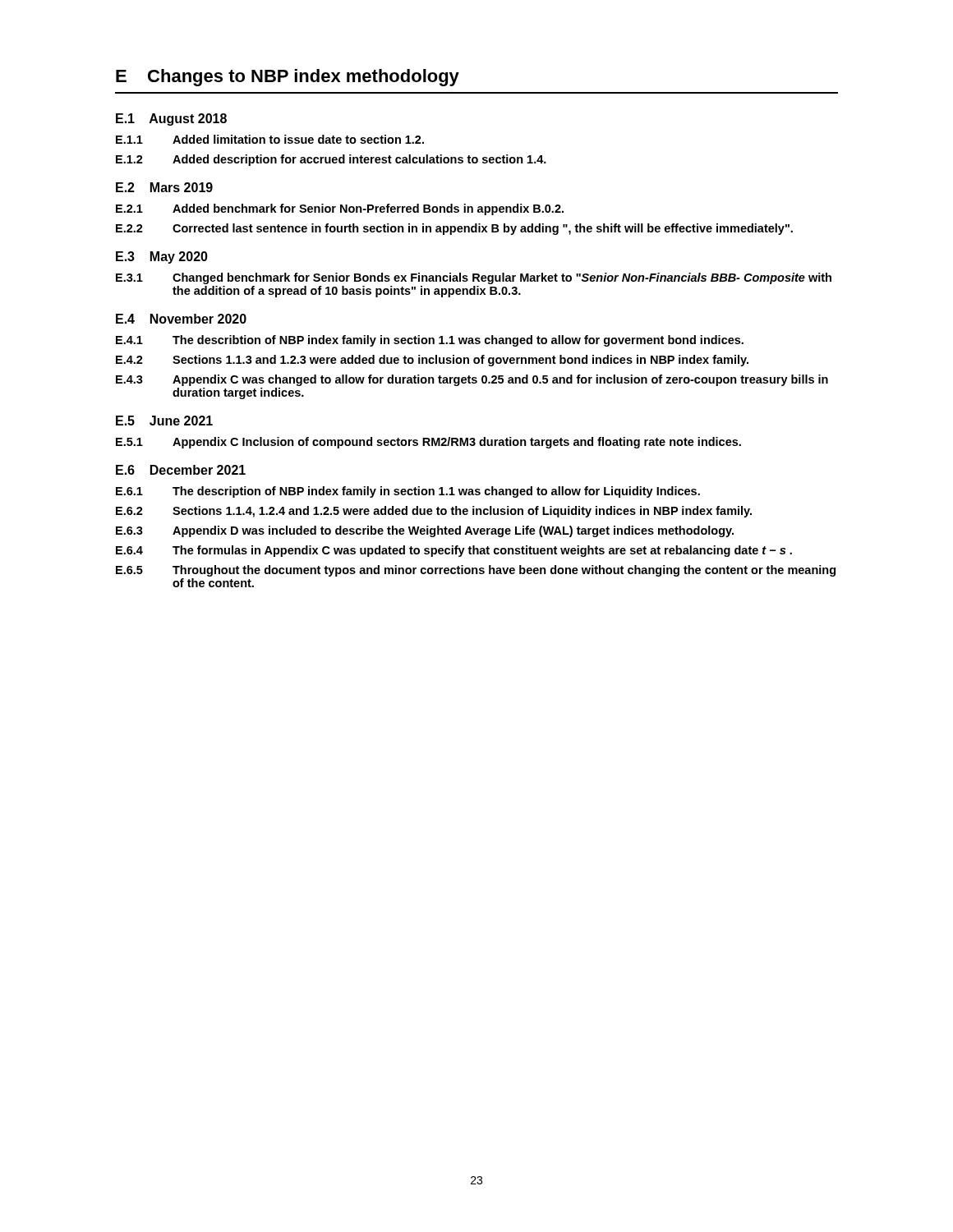Find the list item that says "E.4.3 Appendix C was changed to allow"

(x=476, y=386)
